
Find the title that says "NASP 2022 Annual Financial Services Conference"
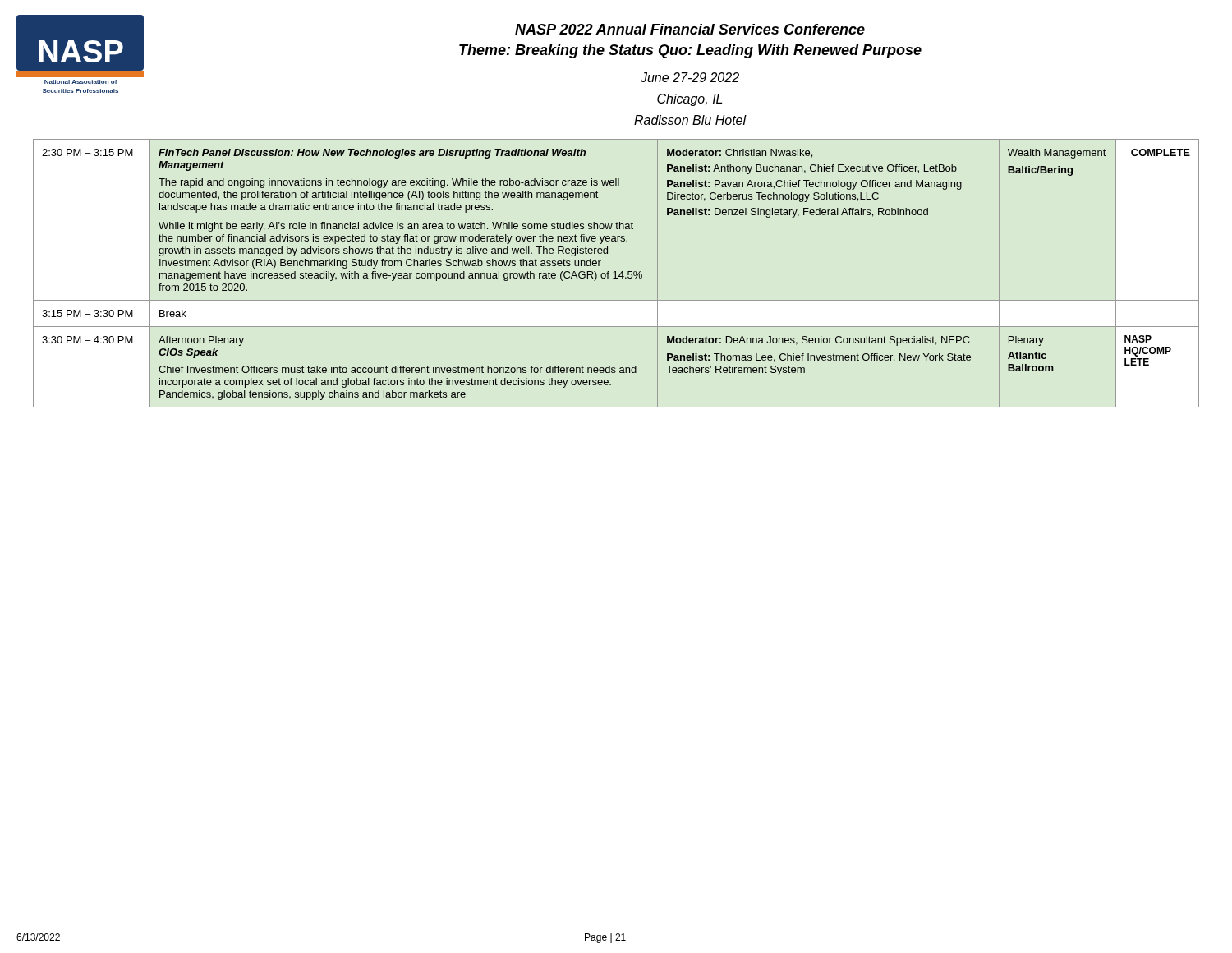pos(690,75)
